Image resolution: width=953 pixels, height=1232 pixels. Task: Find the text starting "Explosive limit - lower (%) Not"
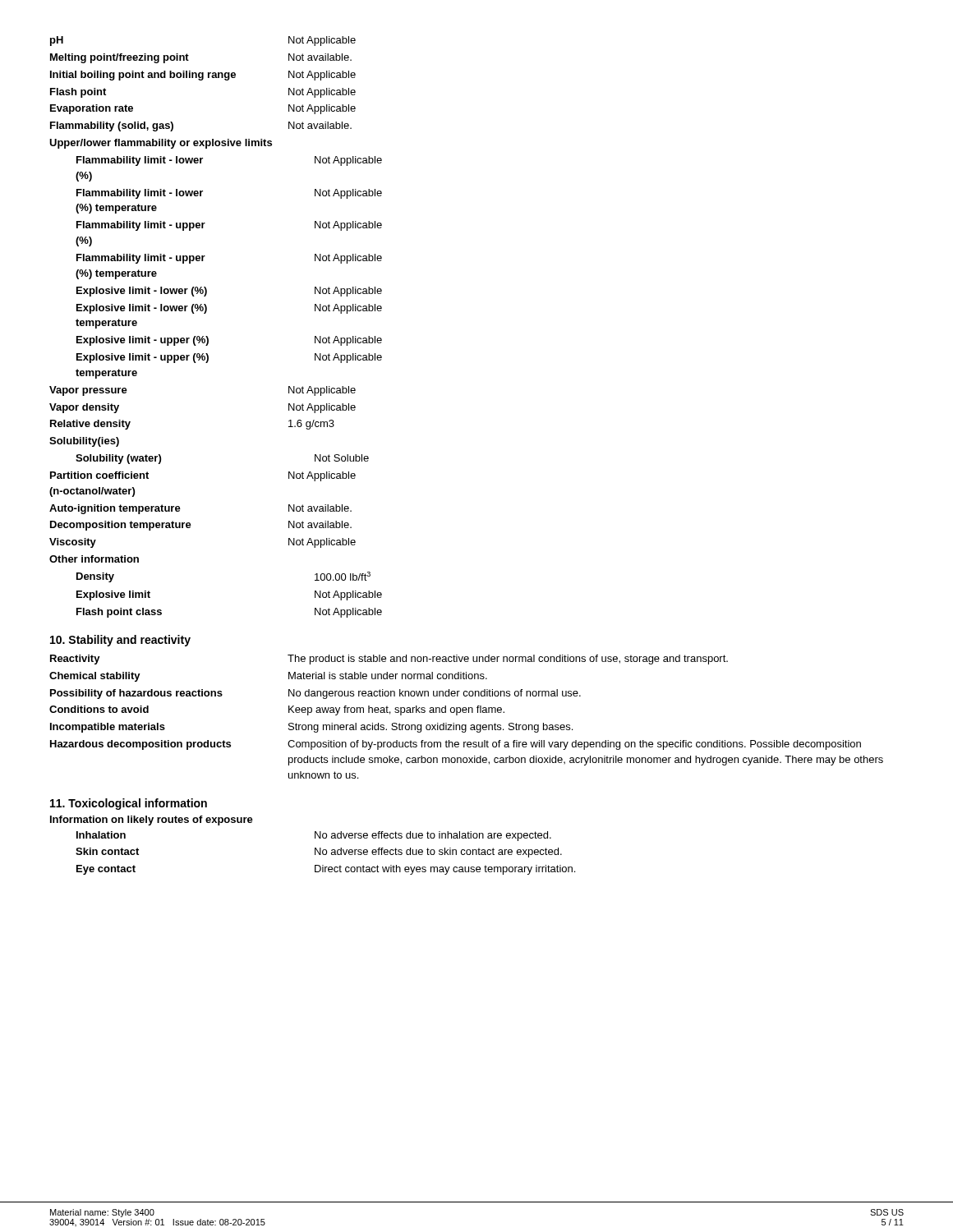tap(139, 291)
